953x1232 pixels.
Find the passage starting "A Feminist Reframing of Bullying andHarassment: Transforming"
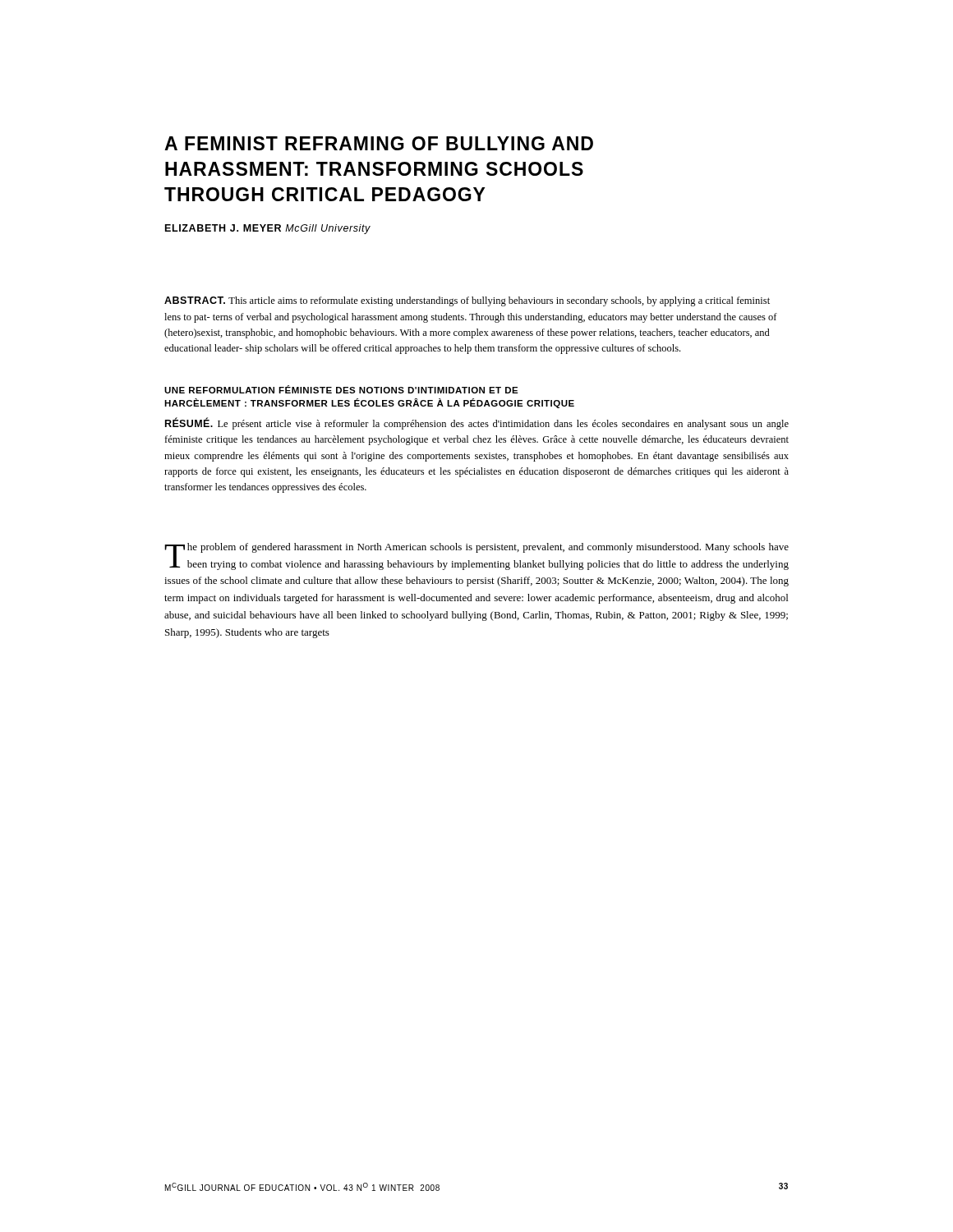[x=476, y=170]
